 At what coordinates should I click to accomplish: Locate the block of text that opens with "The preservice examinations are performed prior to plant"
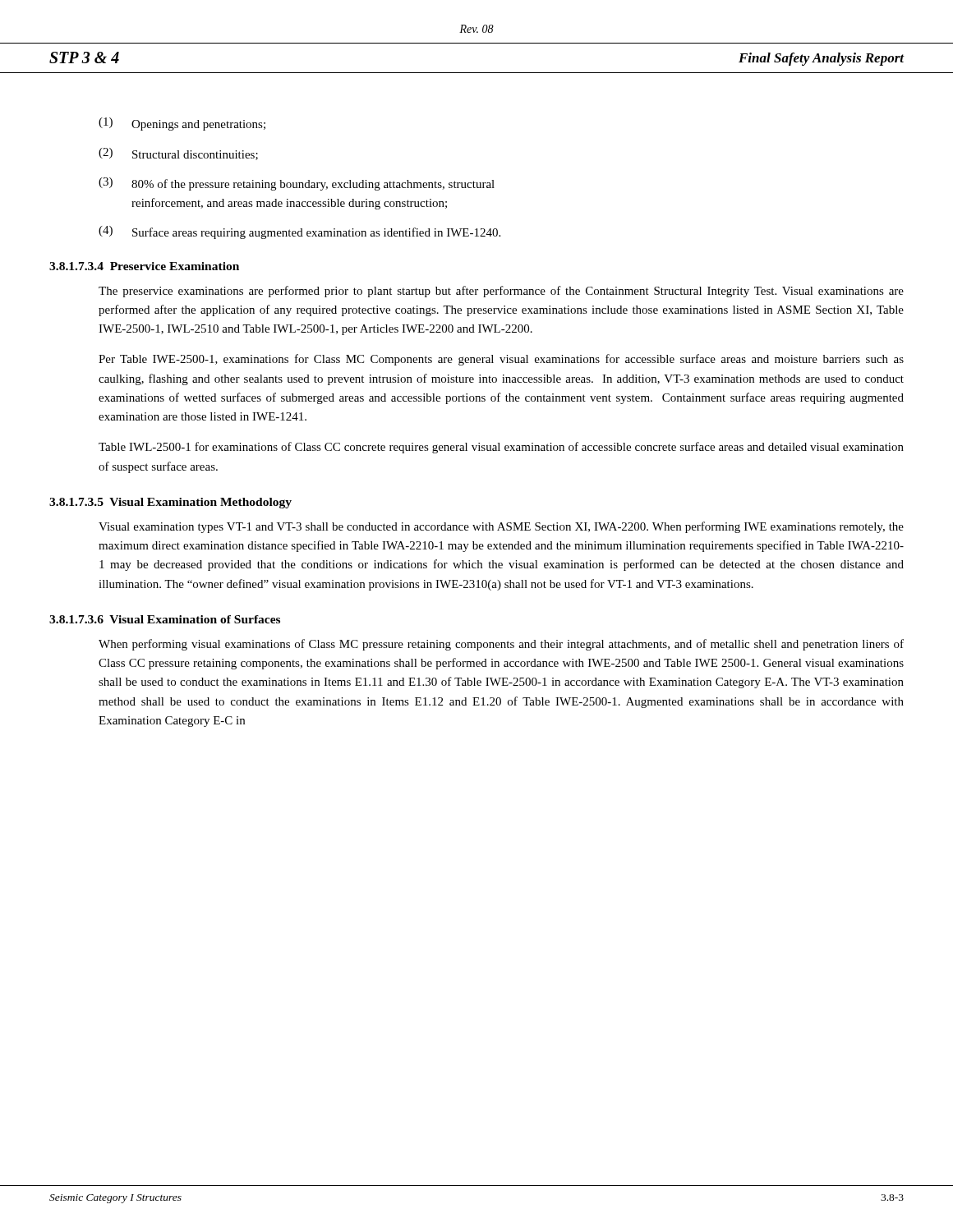pos(501,309)
